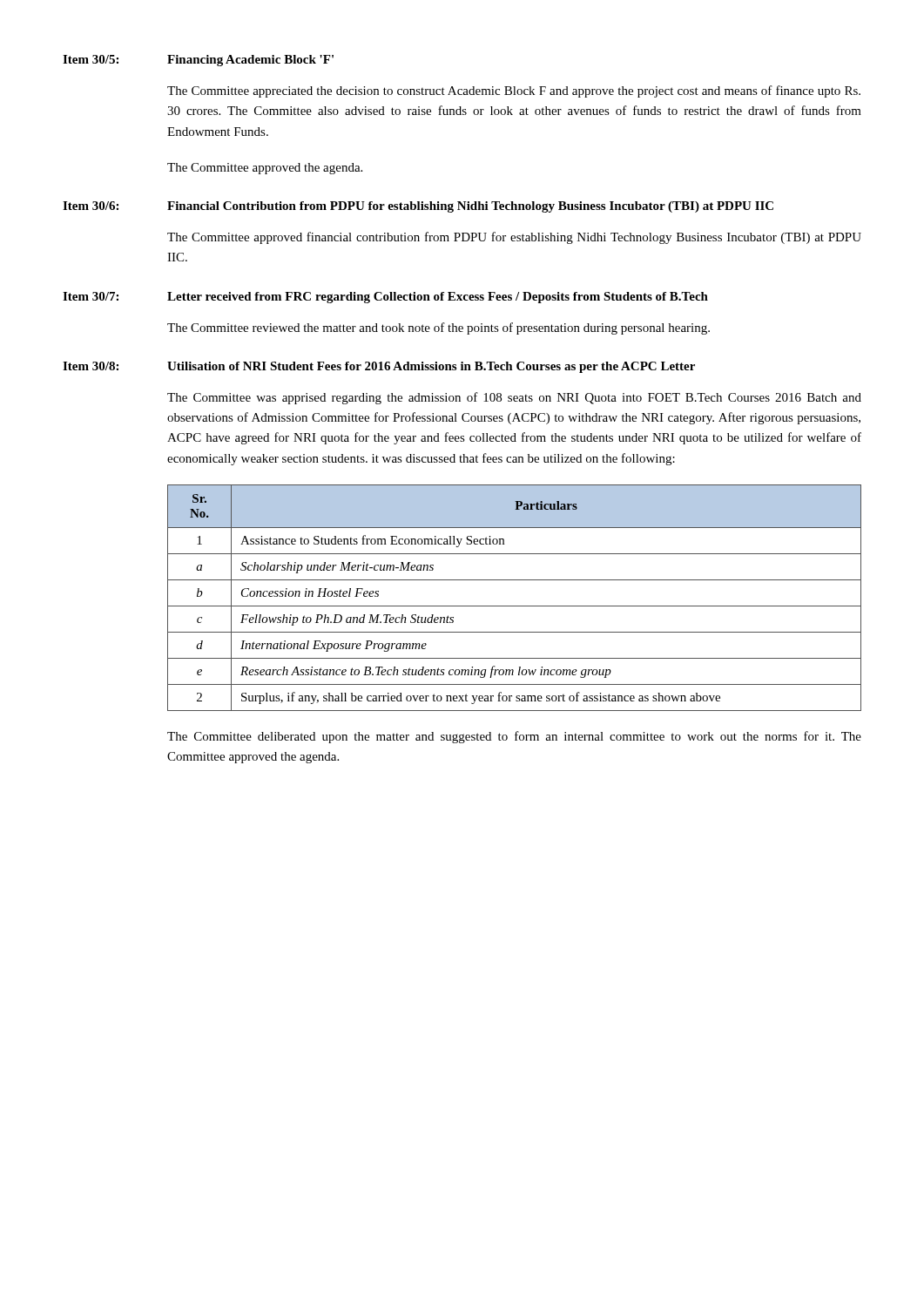Locate the region starting "Item 30/5: Financing"

coord(199,60)
